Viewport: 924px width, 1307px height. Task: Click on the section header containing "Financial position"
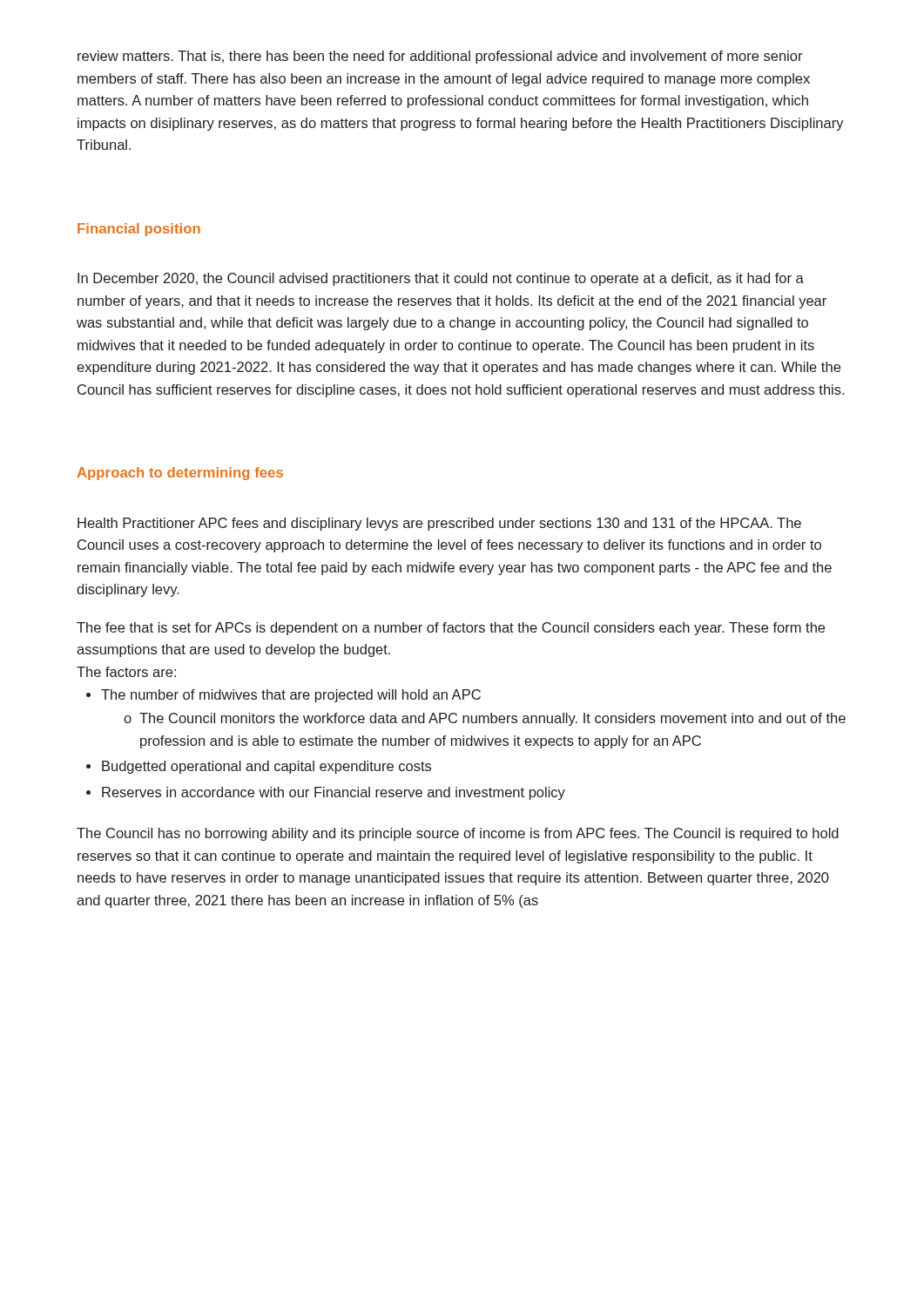[x=139, y=229]
